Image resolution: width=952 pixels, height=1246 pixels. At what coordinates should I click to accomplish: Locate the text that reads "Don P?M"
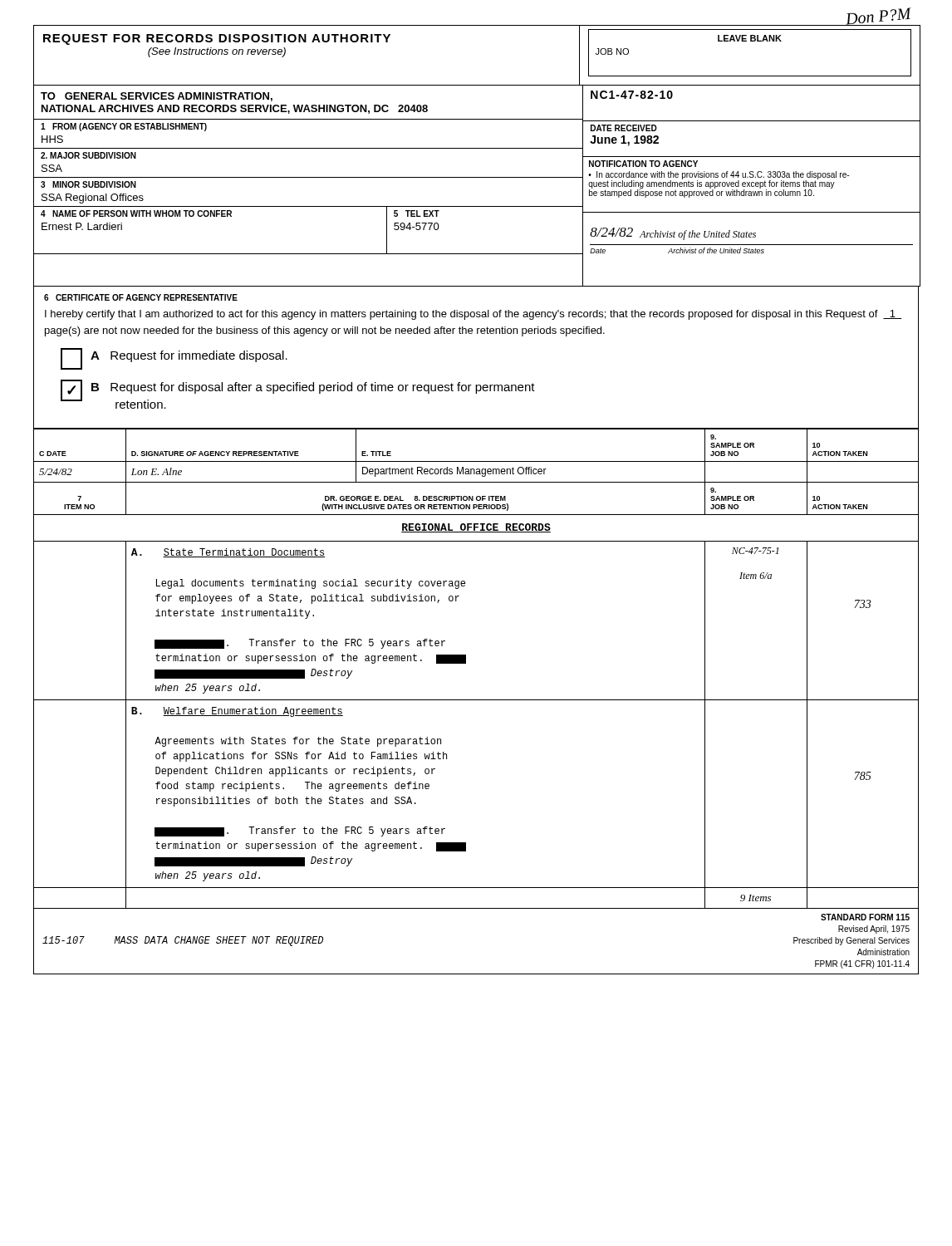pos(878,16)
